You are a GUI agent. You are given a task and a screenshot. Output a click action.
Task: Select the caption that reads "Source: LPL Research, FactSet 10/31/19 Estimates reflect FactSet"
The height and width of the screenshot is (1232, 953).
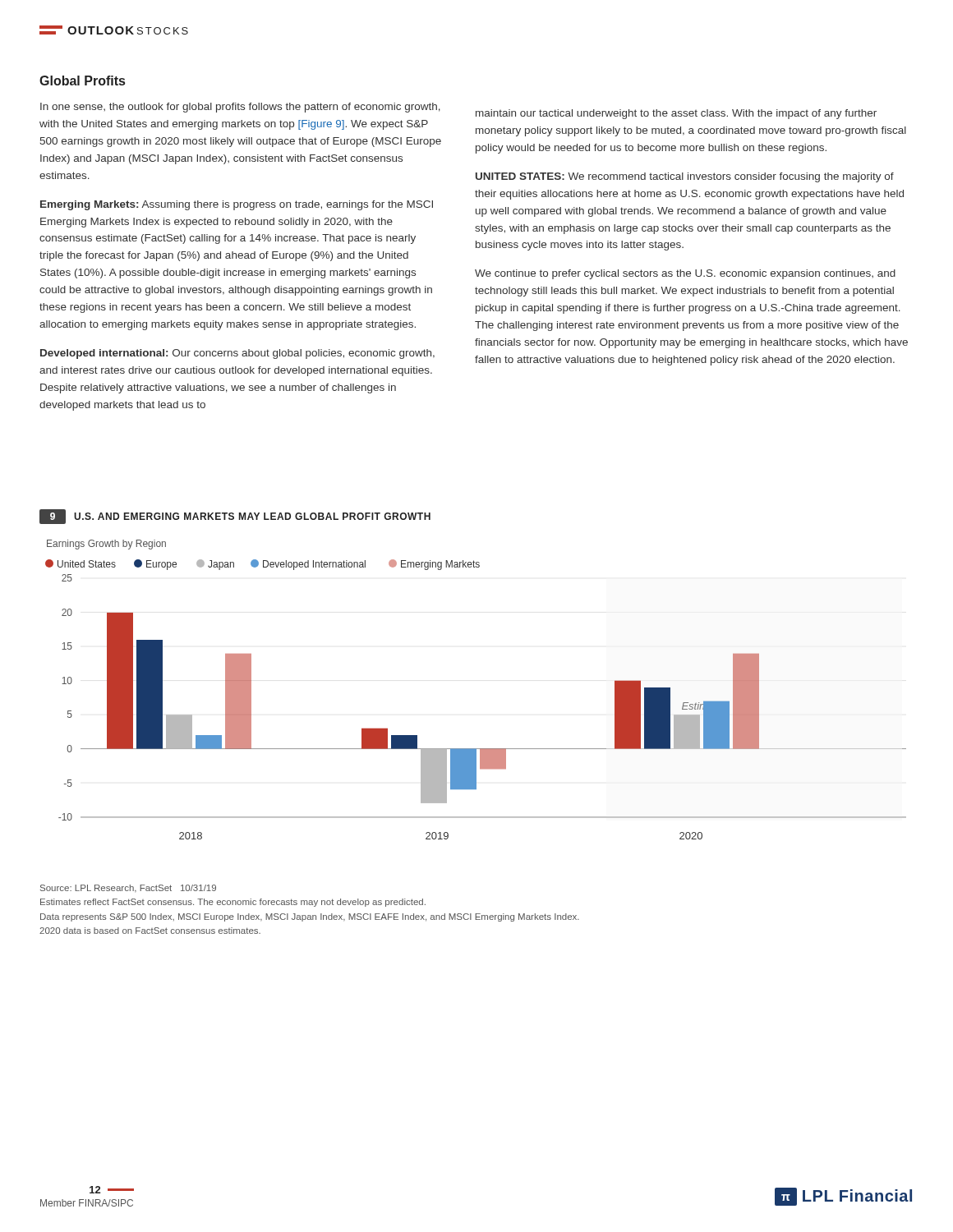[x=476, y=910]
